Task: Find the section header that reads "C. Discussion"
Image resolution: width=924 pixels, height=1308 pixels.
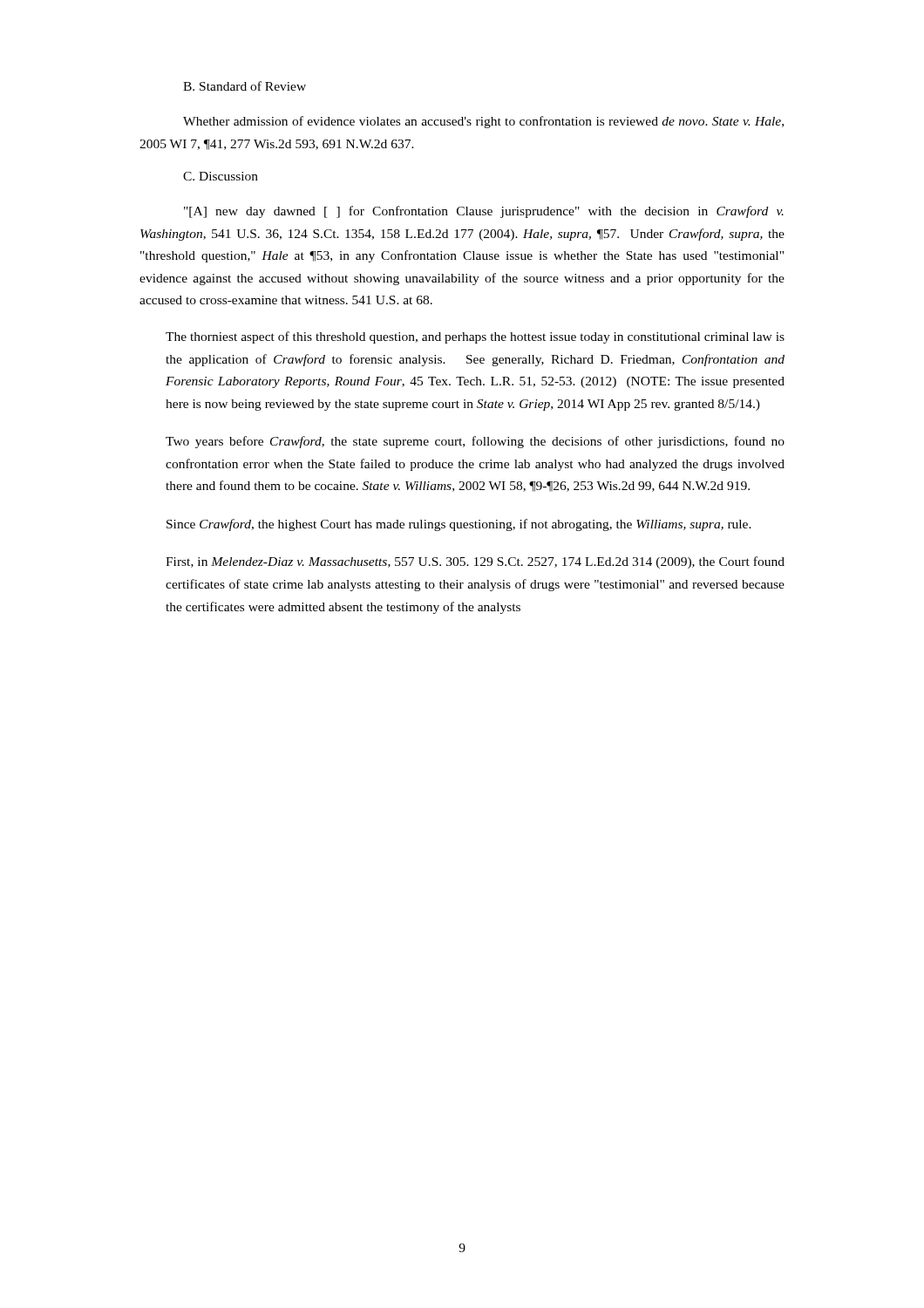Action: click(221, 176)
